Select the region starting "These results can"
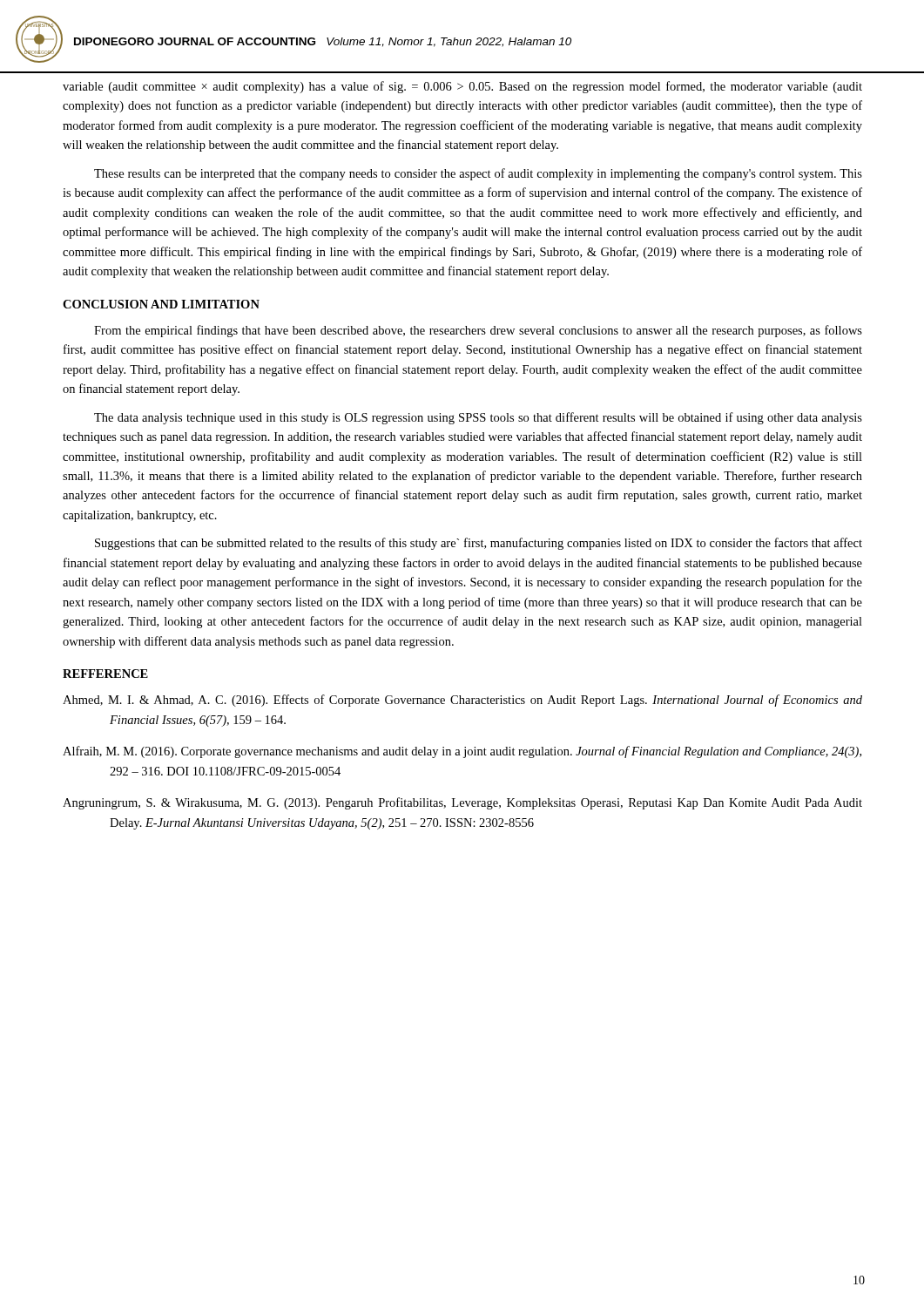Image resolution: width=924 pixels, height=1307 pixels. pyautogui.click(x=462, y=222)
